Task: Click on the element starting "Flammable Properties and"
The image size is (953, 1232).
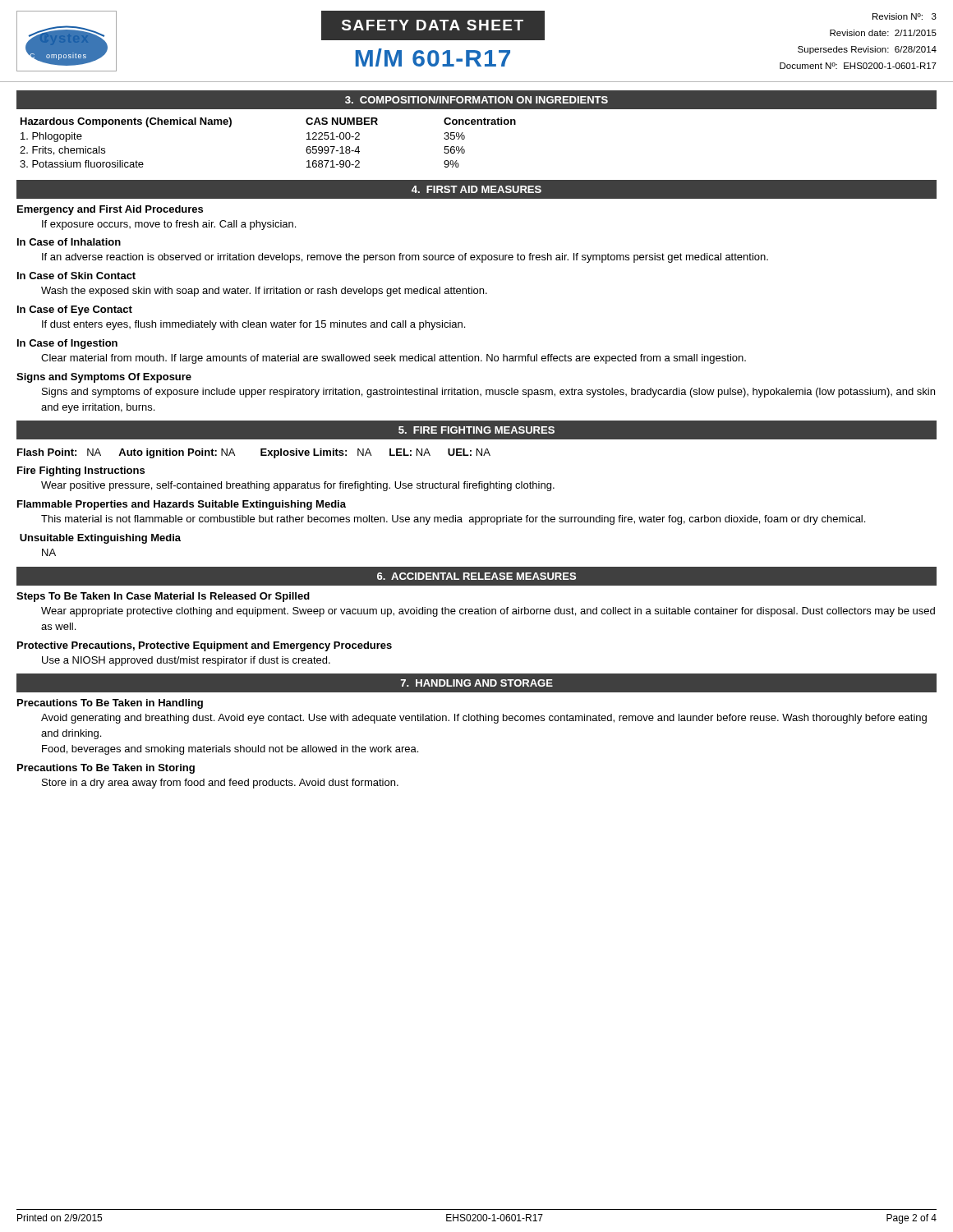Action: pyautogui.click(x=181, y=504)
